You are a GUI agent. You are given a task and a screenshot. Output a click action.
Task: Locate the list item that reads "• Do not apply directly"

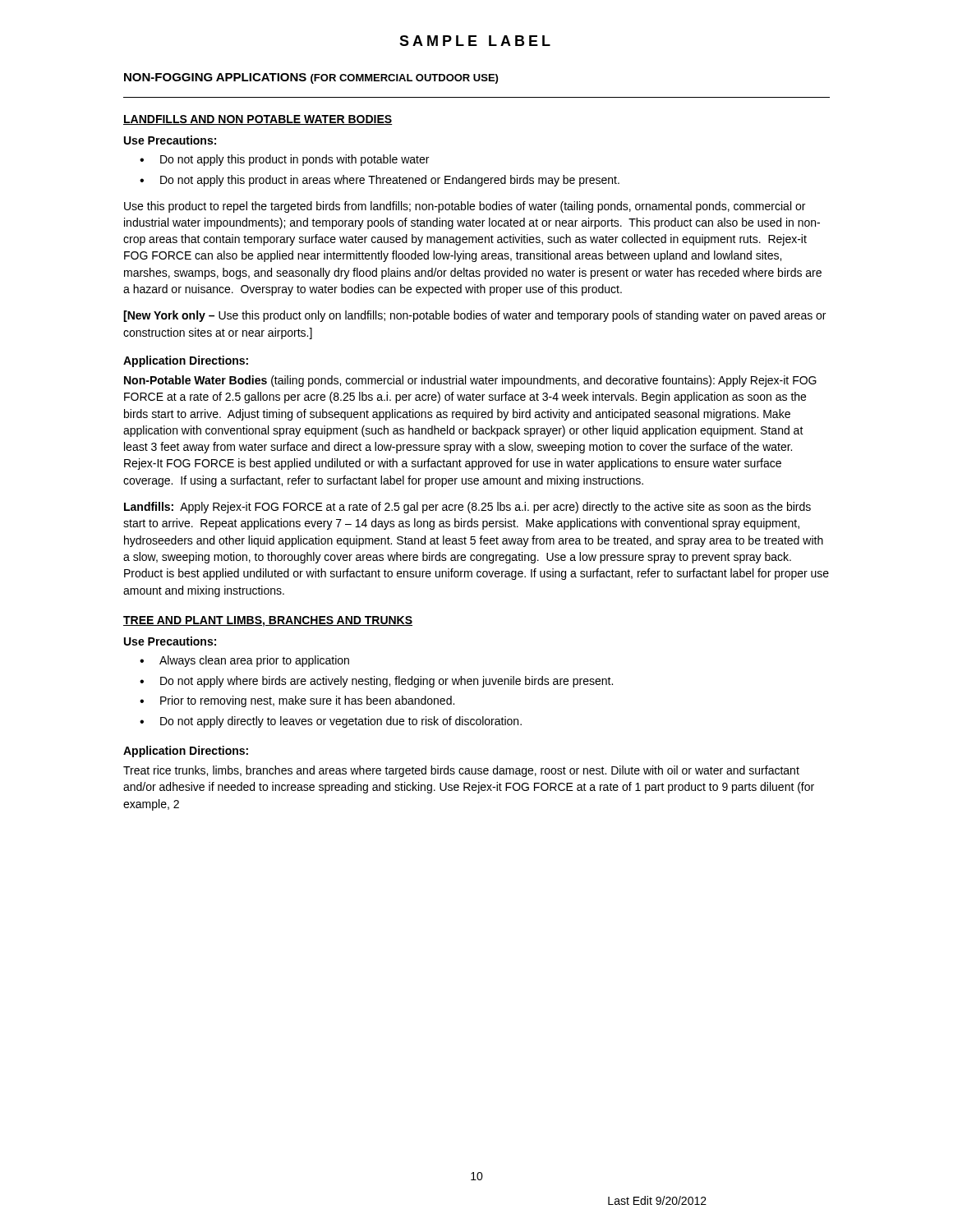pyautogui.click(x=331, y=722)
